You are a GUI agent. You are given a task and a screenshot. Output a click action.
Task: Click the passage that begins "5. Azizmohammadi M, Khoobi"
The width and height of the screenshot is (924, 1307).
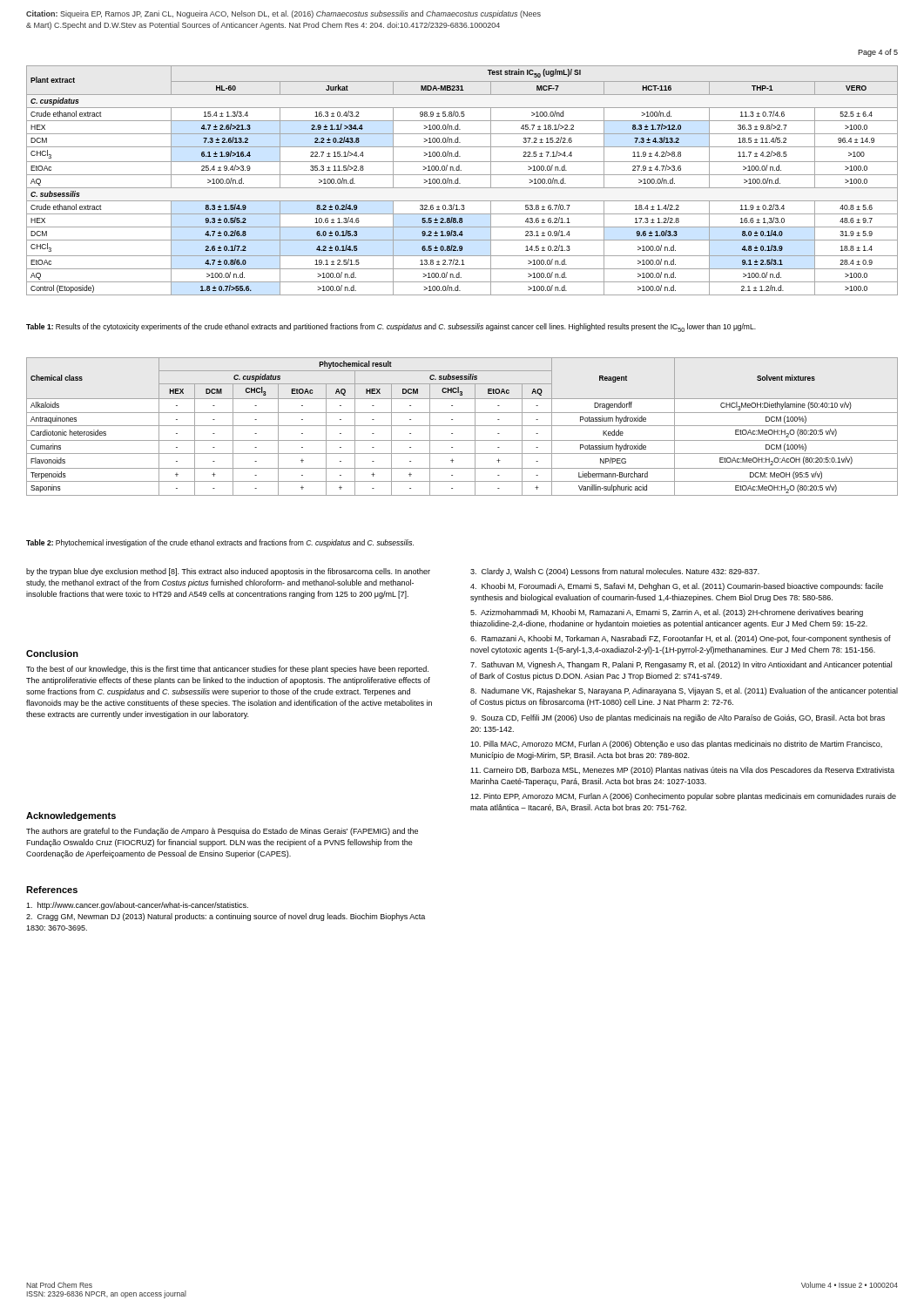[669, 618]
